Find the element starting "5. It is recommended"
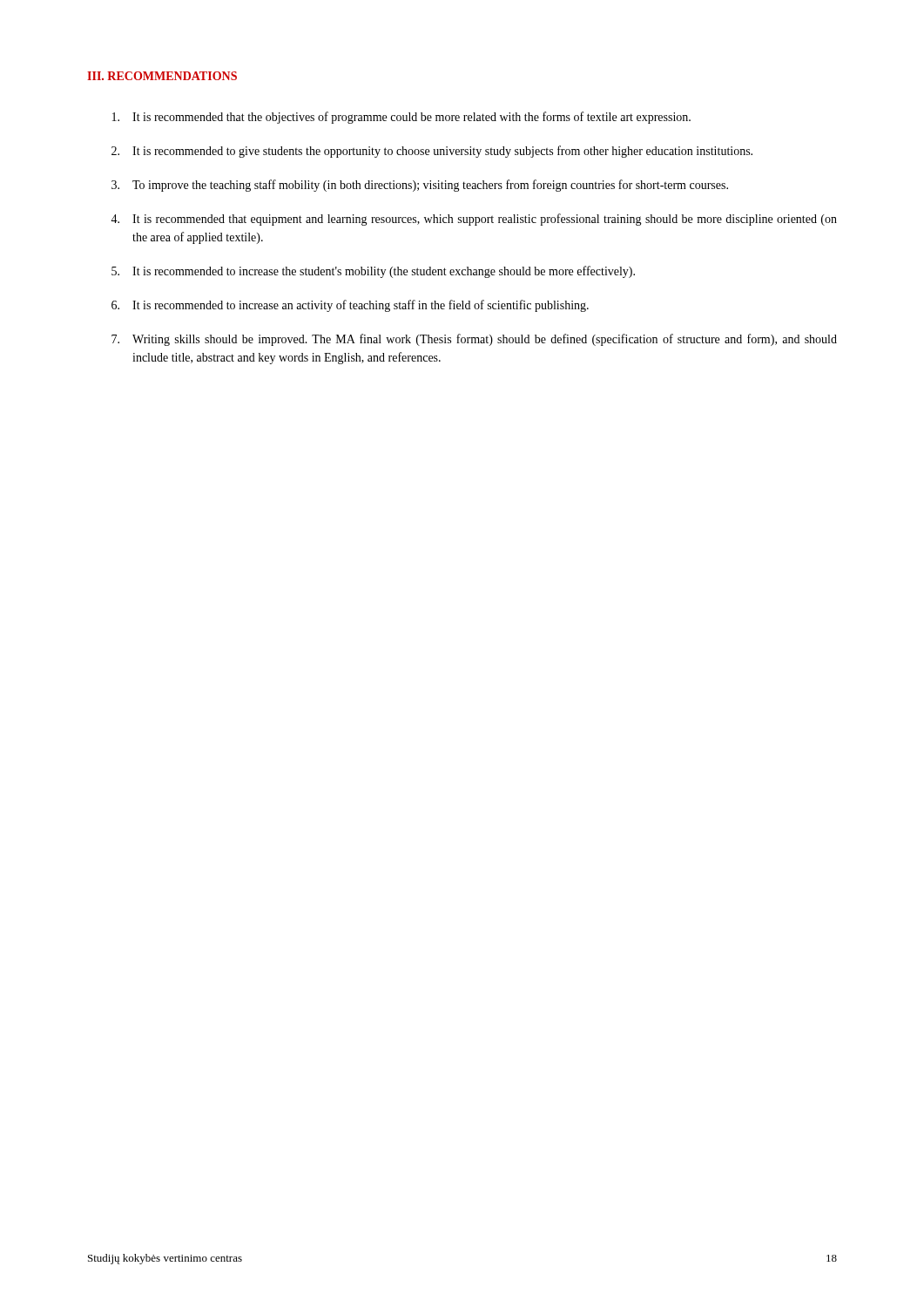The image size is (924, 1307). (x=462, y=271)
